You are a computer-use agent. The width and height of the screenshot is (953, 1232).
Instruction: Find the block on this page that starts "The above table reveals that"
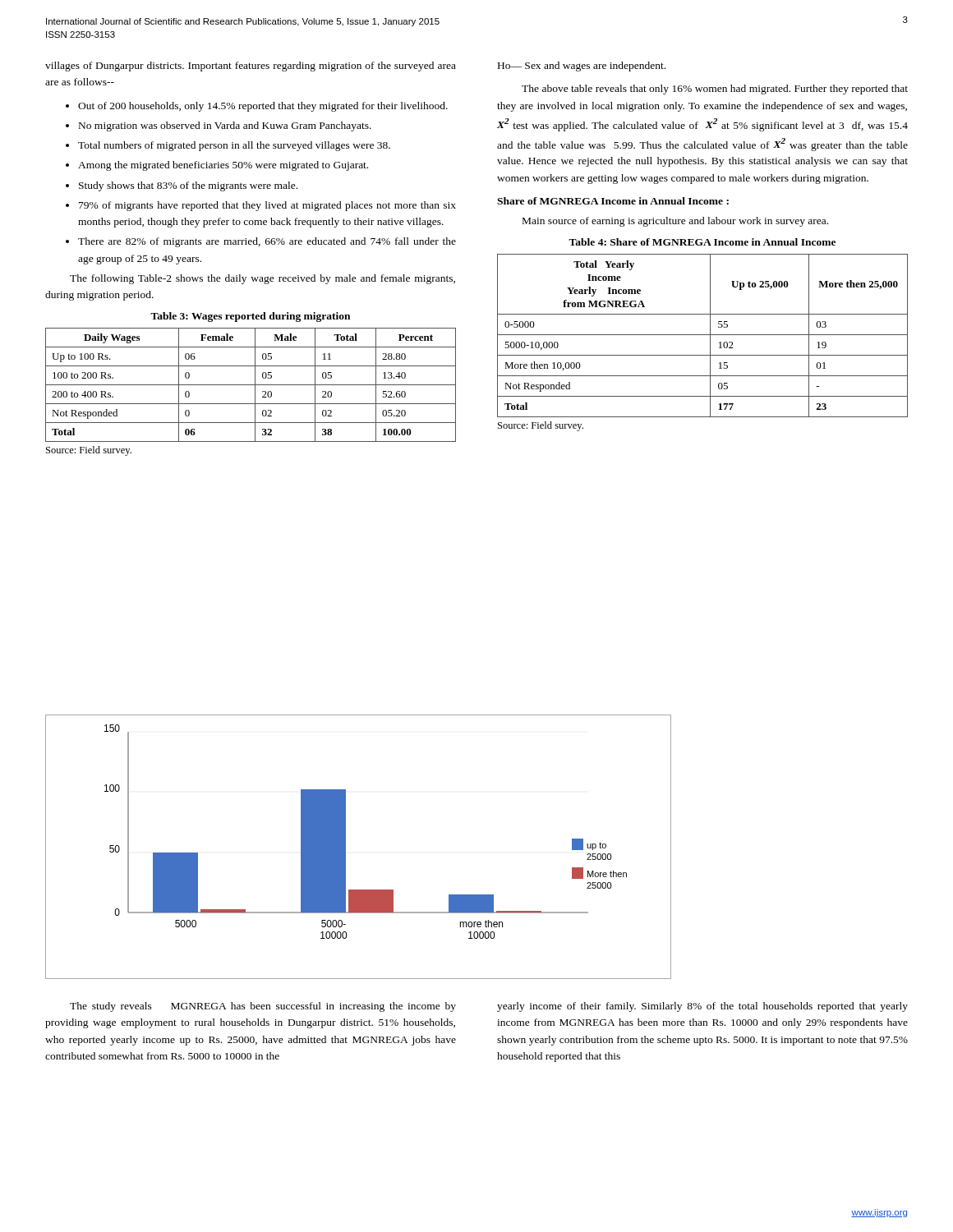point(702,133)
